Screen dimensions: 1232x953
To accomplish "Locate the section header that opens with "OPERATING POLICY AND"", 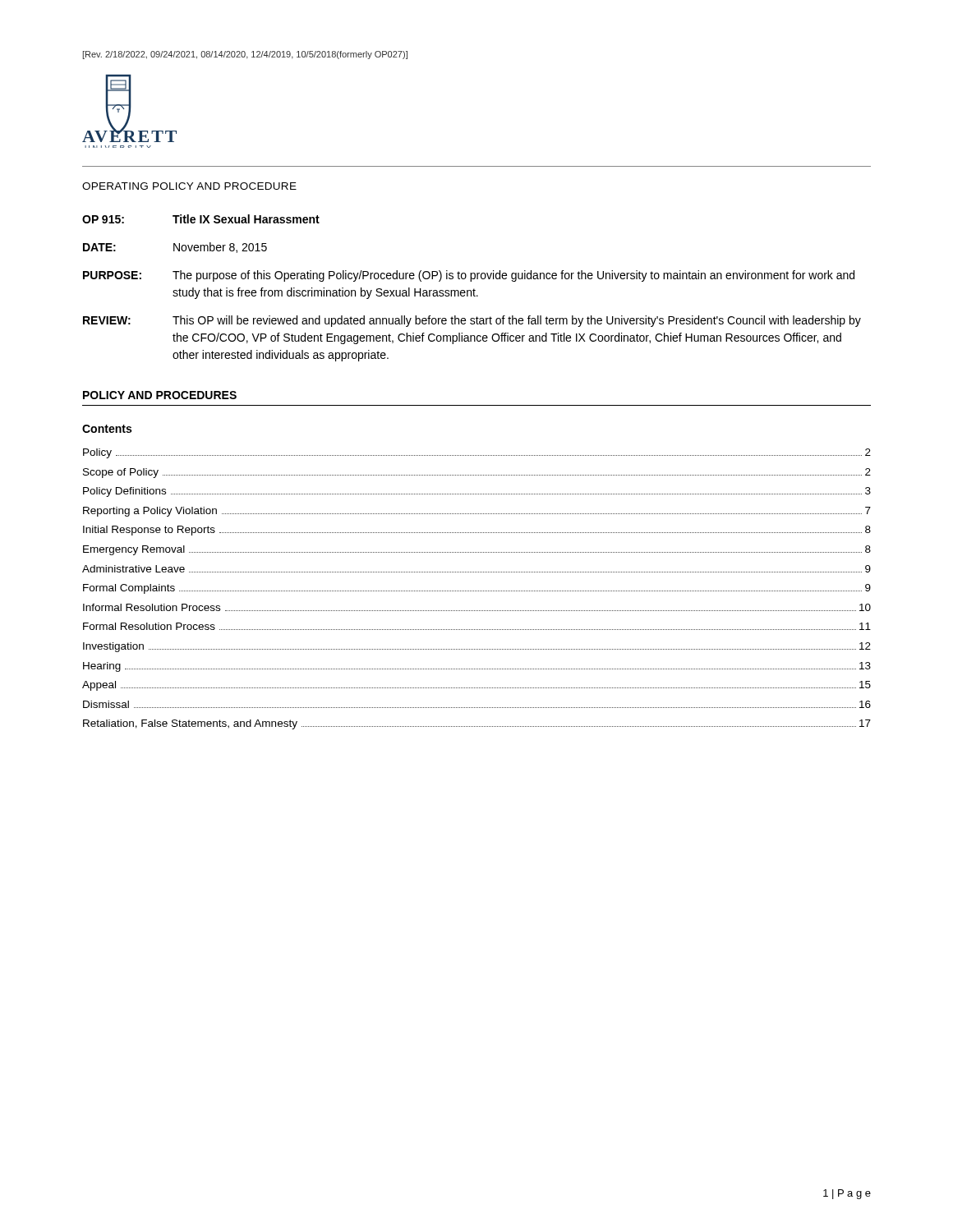I will 189,186.
